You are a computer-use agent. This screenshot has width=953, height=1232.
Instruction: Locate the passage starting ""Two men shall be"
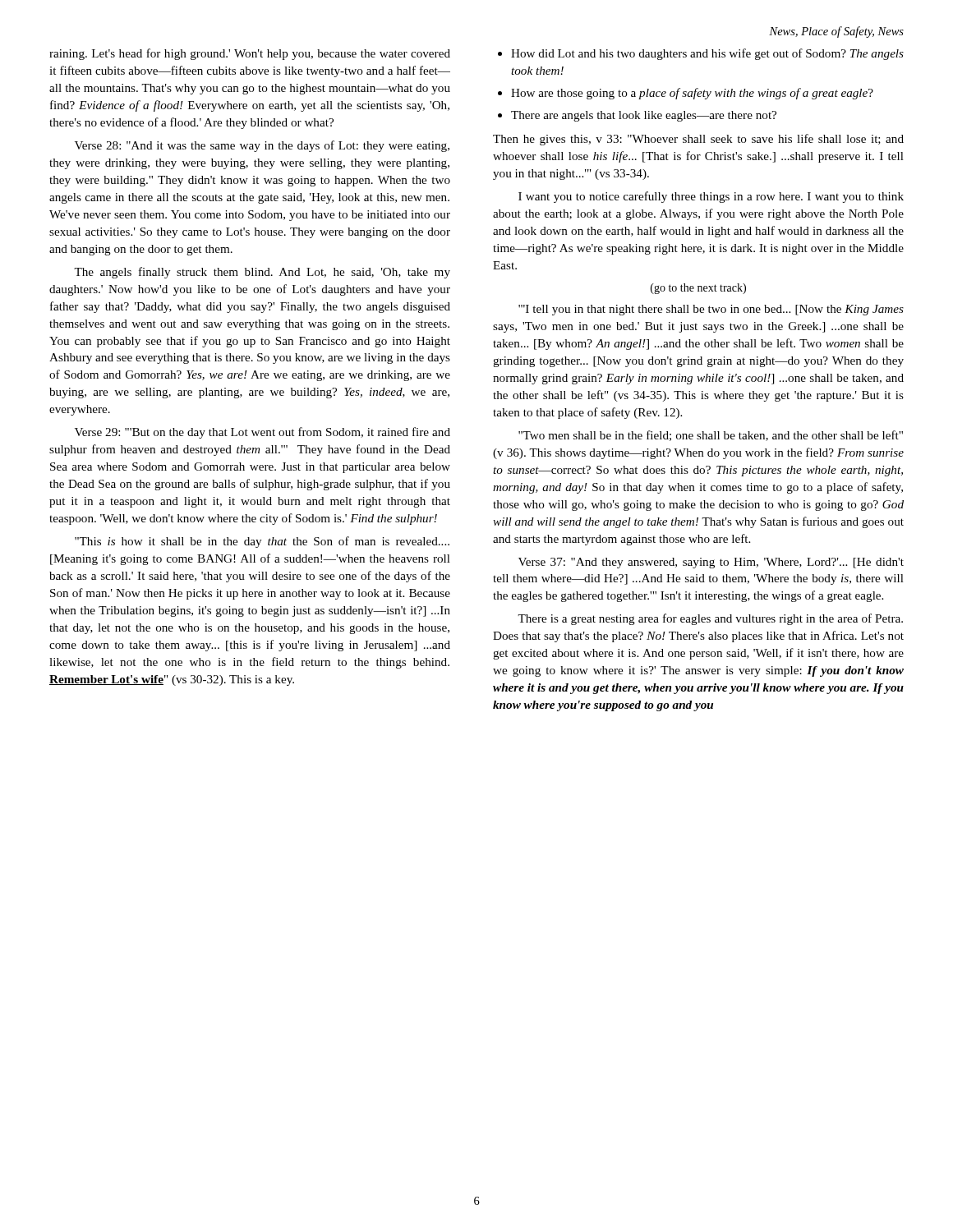(x=698, y=487)
